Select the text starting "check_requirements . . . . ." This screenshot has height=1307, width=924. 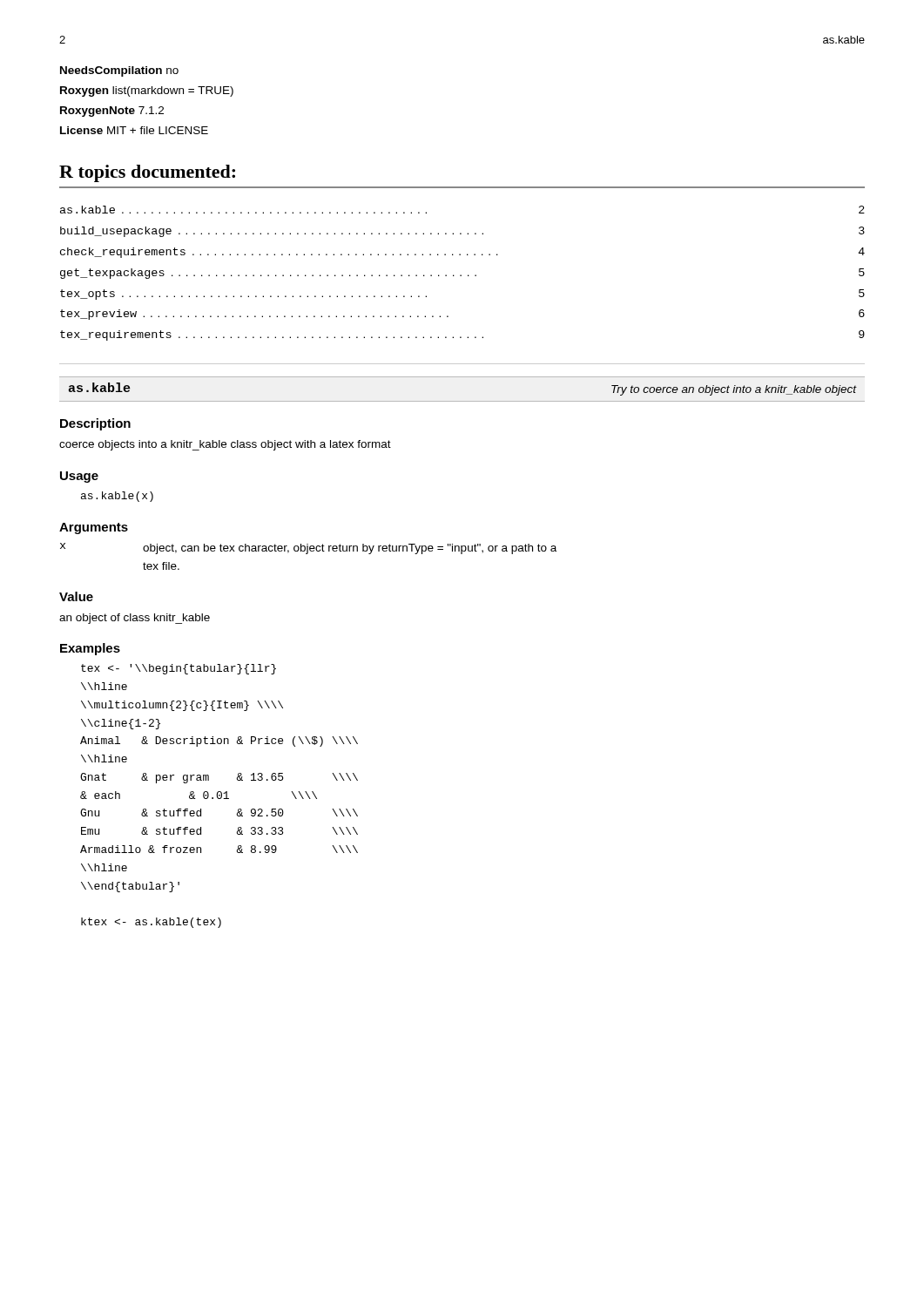pos(462,252)
